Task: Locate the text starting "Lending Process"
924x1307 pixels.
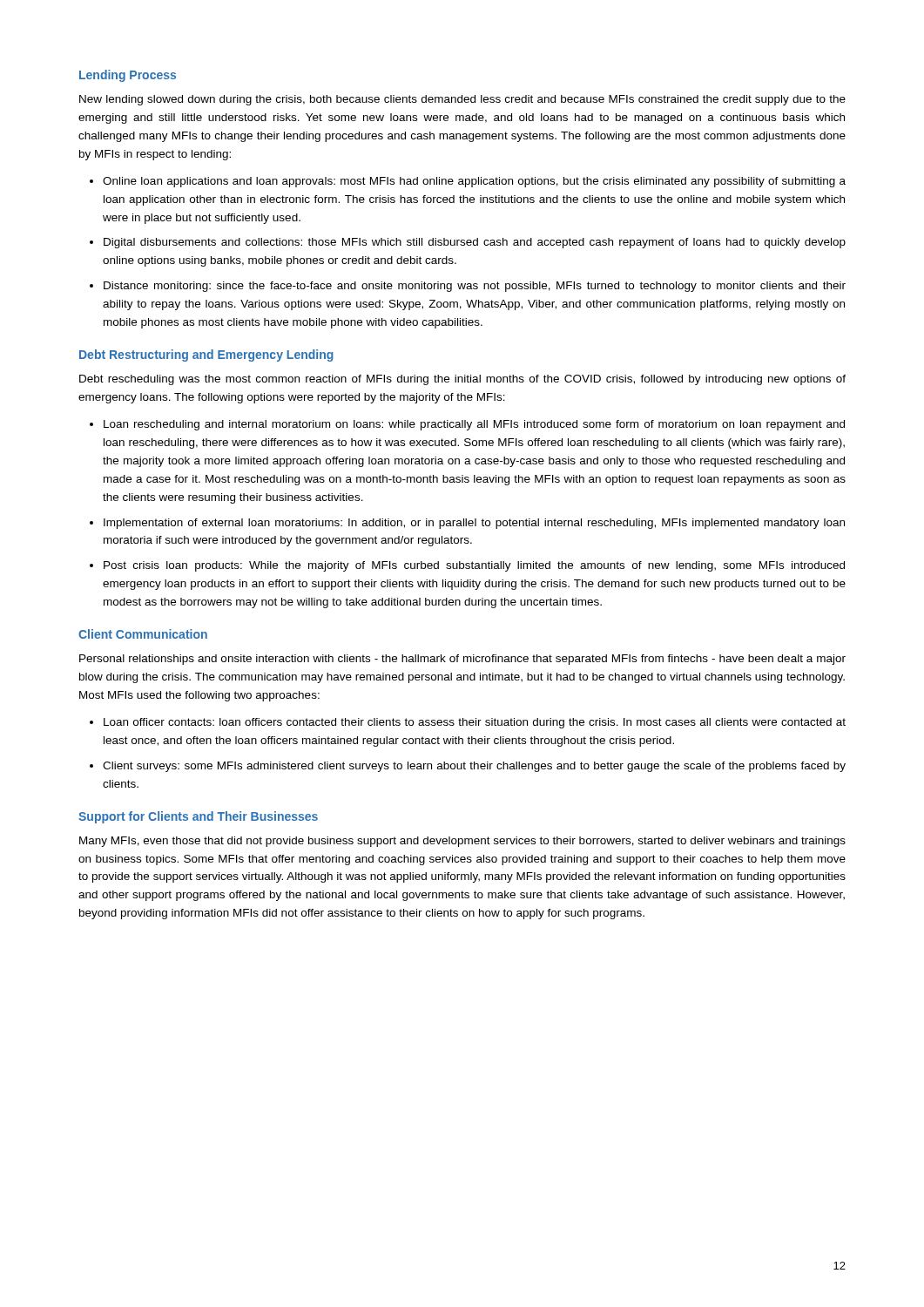Action: click(128, 75)
